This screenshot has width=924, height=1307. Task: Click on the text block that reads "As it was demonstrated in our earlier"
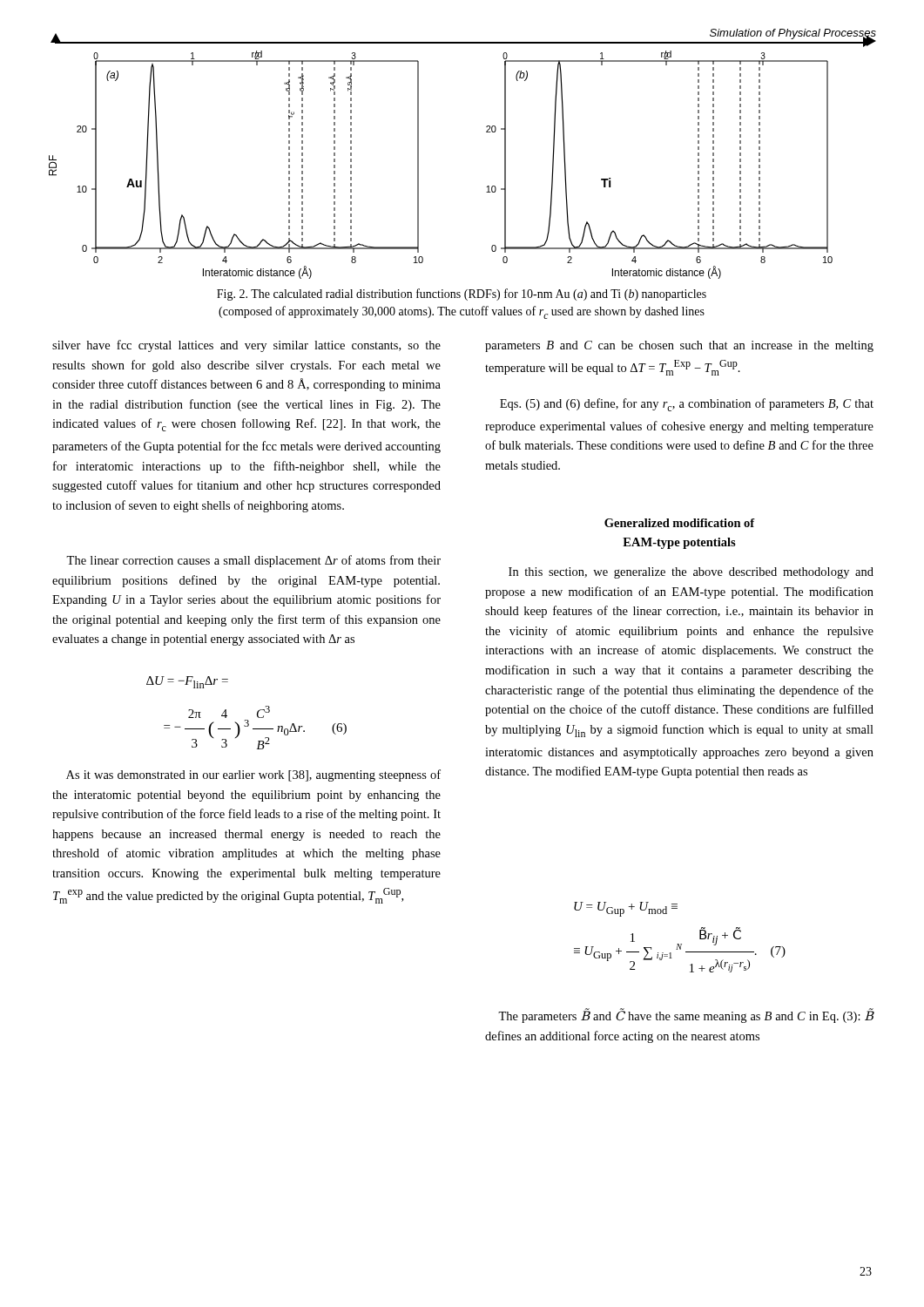tap(246, 837)
